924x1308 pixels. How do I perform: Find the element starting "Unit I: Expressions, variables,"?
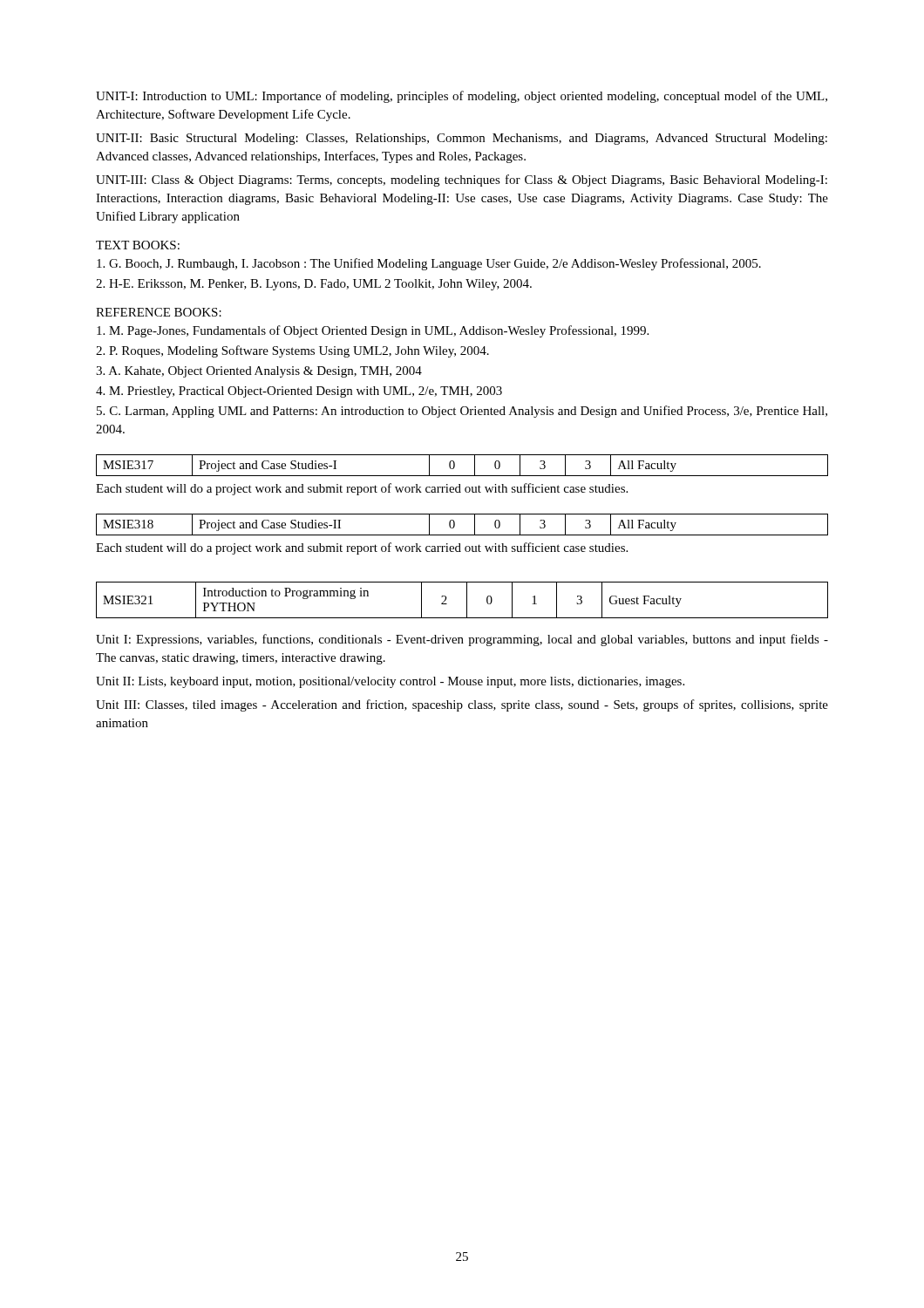pyautogui.click(x=462, y=648)
